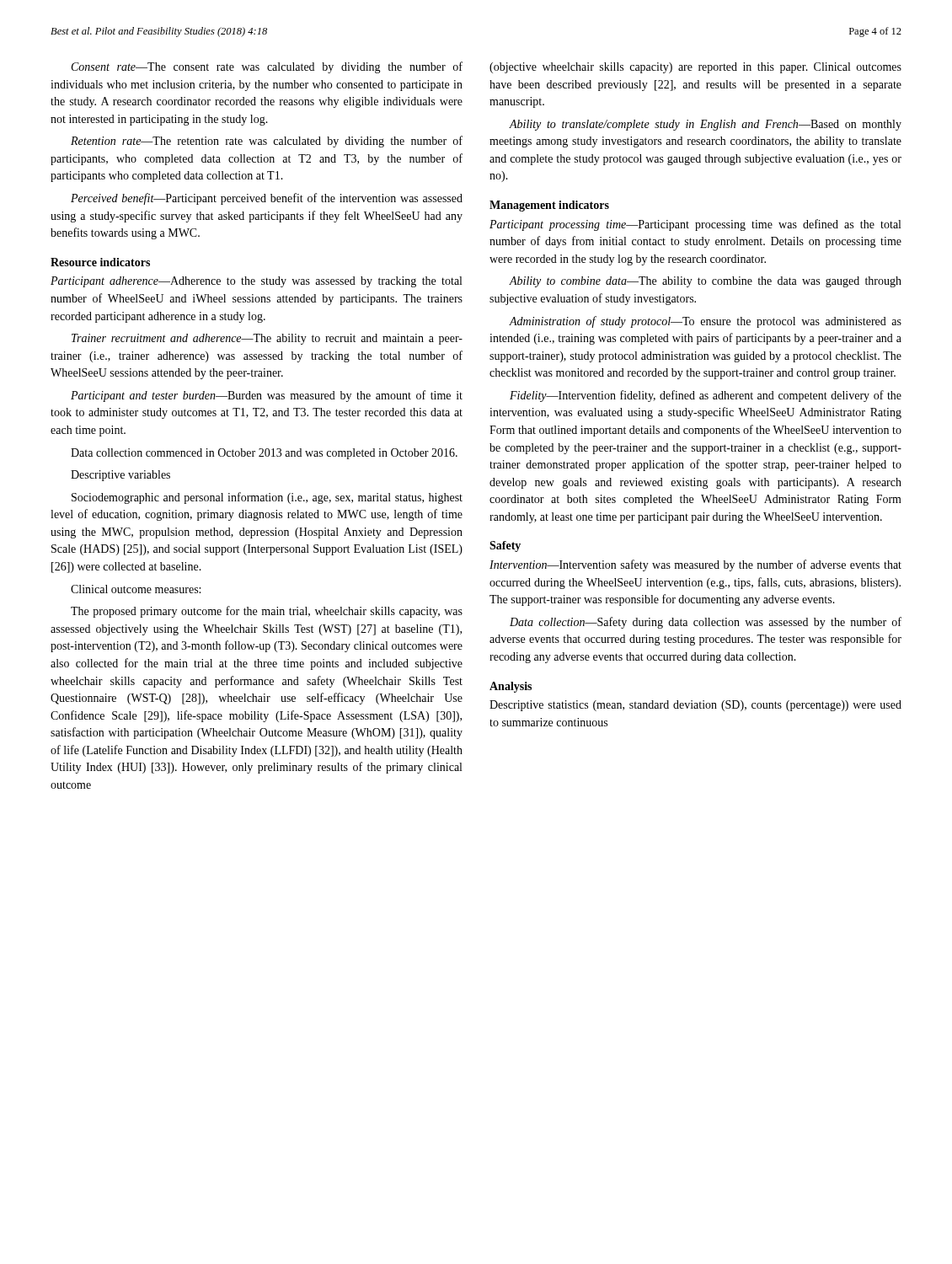
Task: Select the passage starting "Intervention—Intervention safety was measured by"
Action: click(695, 583)
